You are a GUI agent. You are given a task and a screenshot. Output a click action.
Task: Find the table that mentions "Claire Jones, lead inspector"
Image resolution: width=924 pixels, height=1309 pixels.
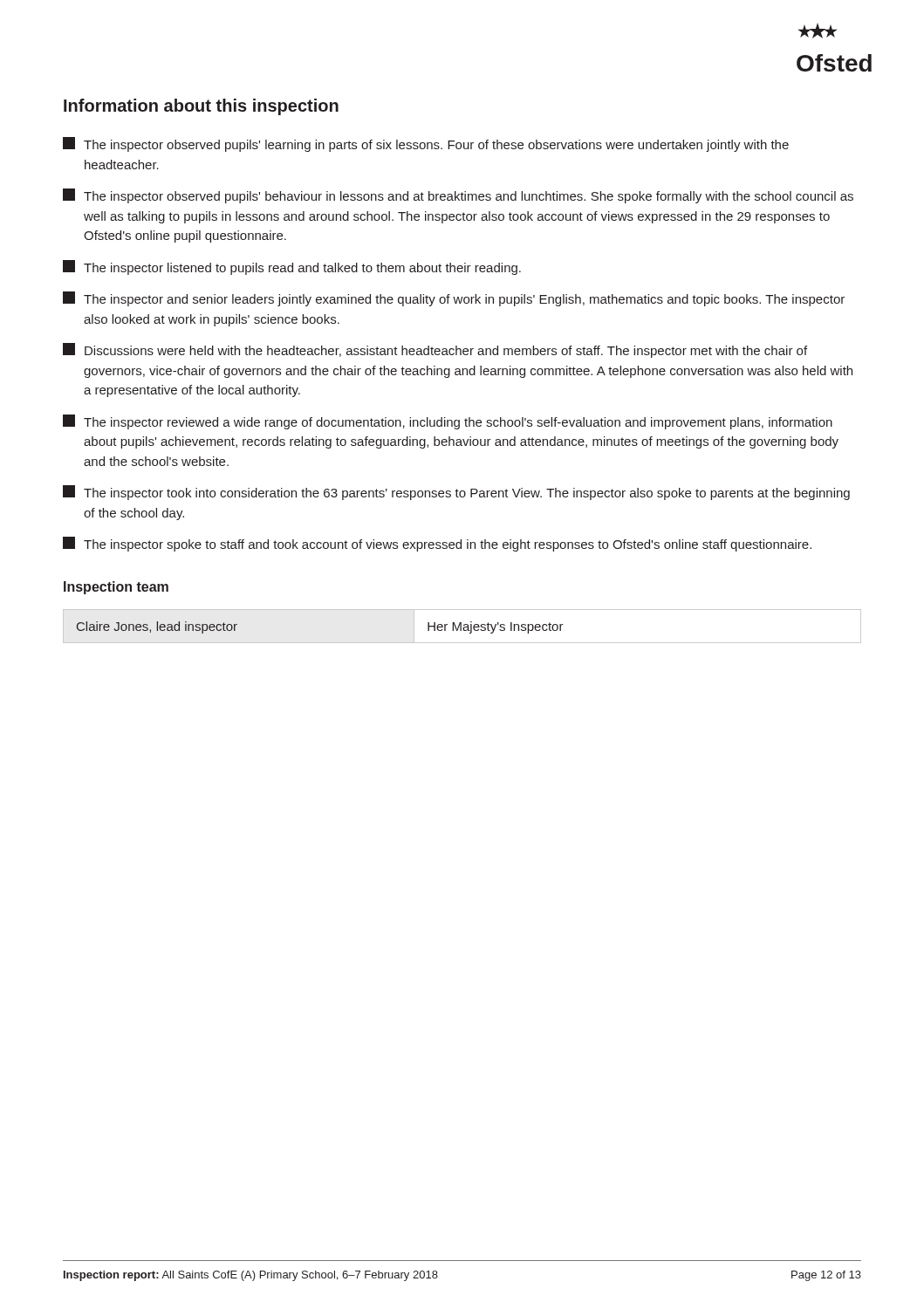tap(462, 626)
